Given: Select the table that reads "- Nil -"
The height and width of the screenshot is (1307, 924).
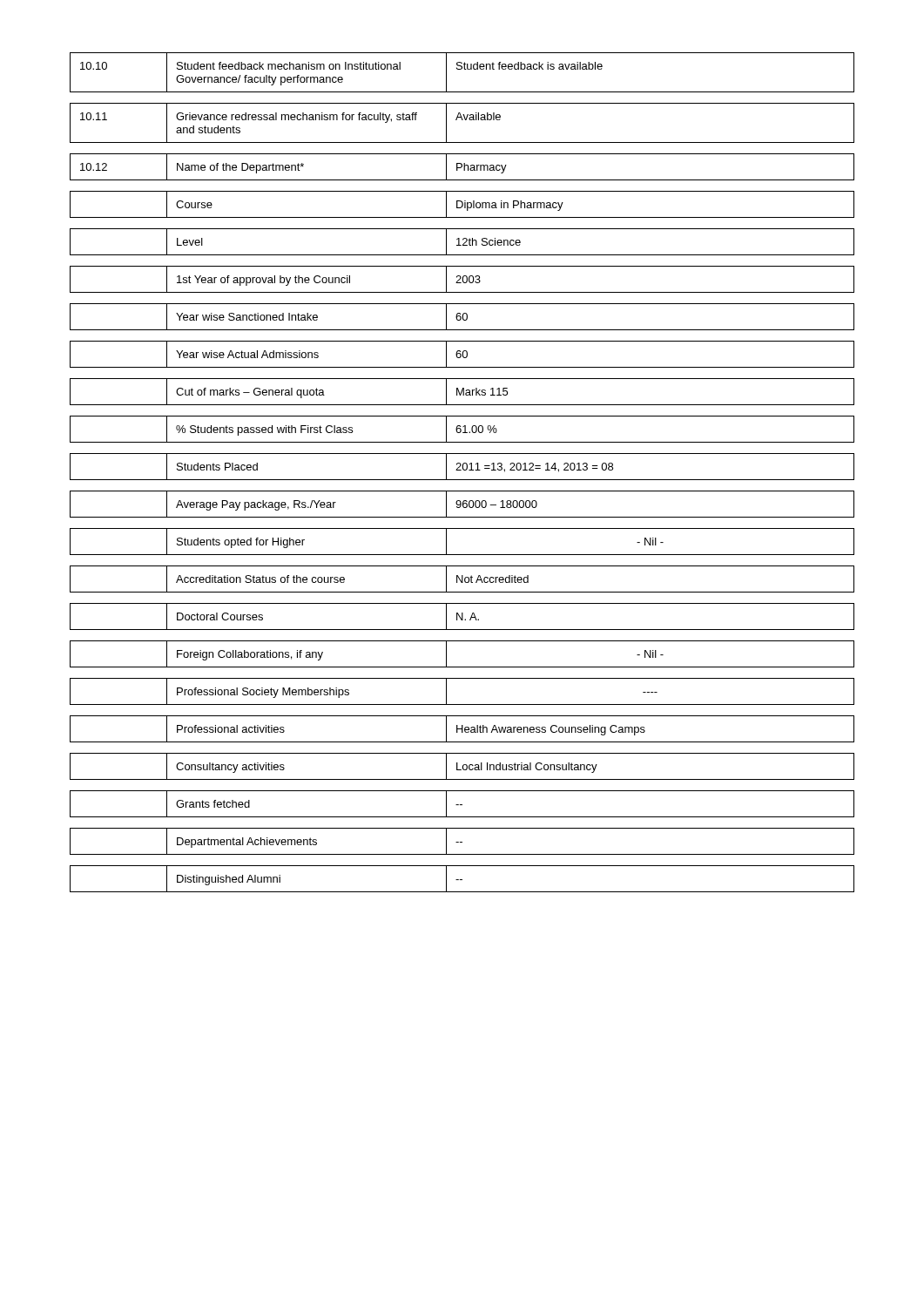Looking at the screenshot, I should pos(462,472).
